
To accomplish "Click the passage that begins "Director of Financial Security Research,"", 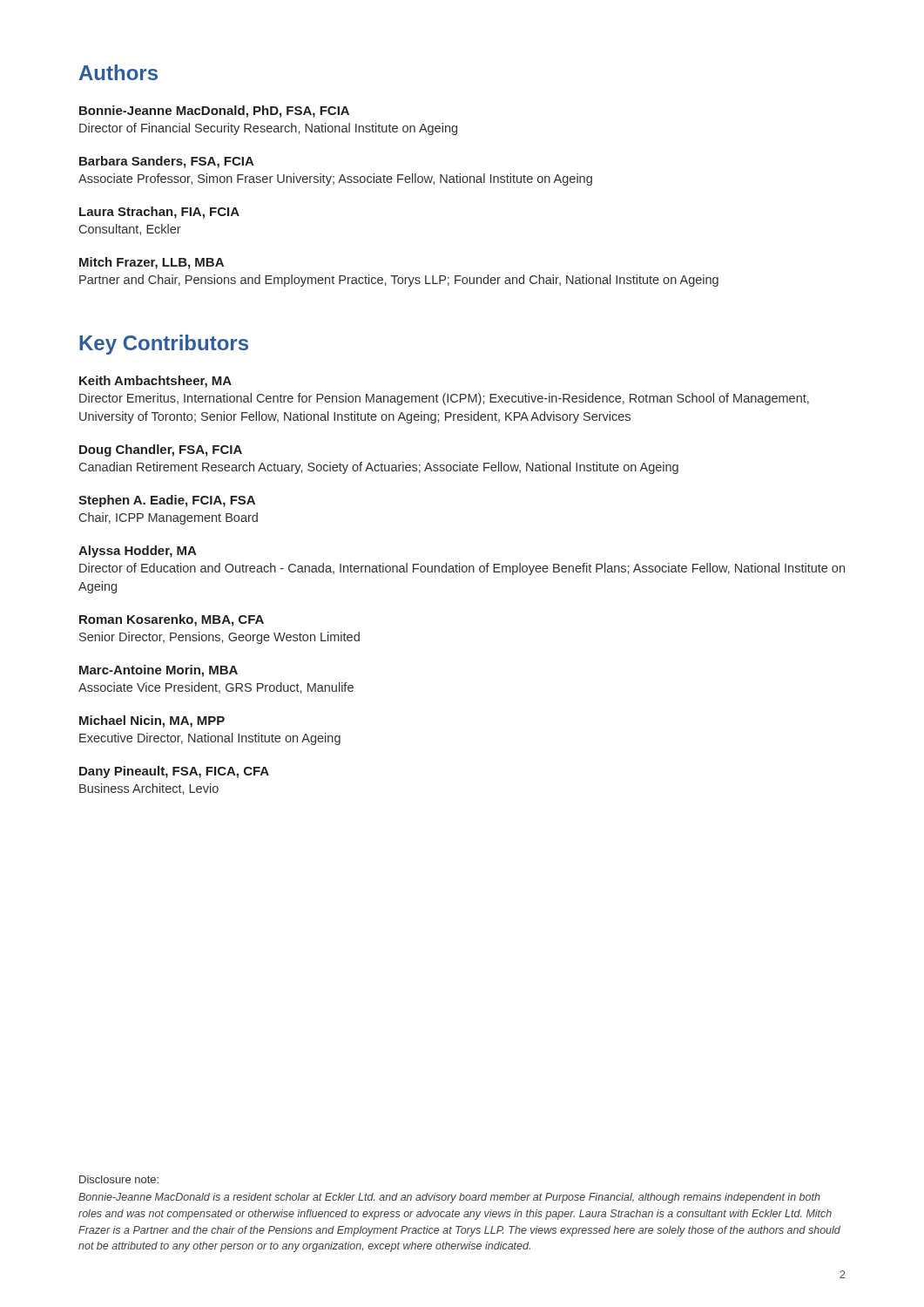I will [462, 128].
